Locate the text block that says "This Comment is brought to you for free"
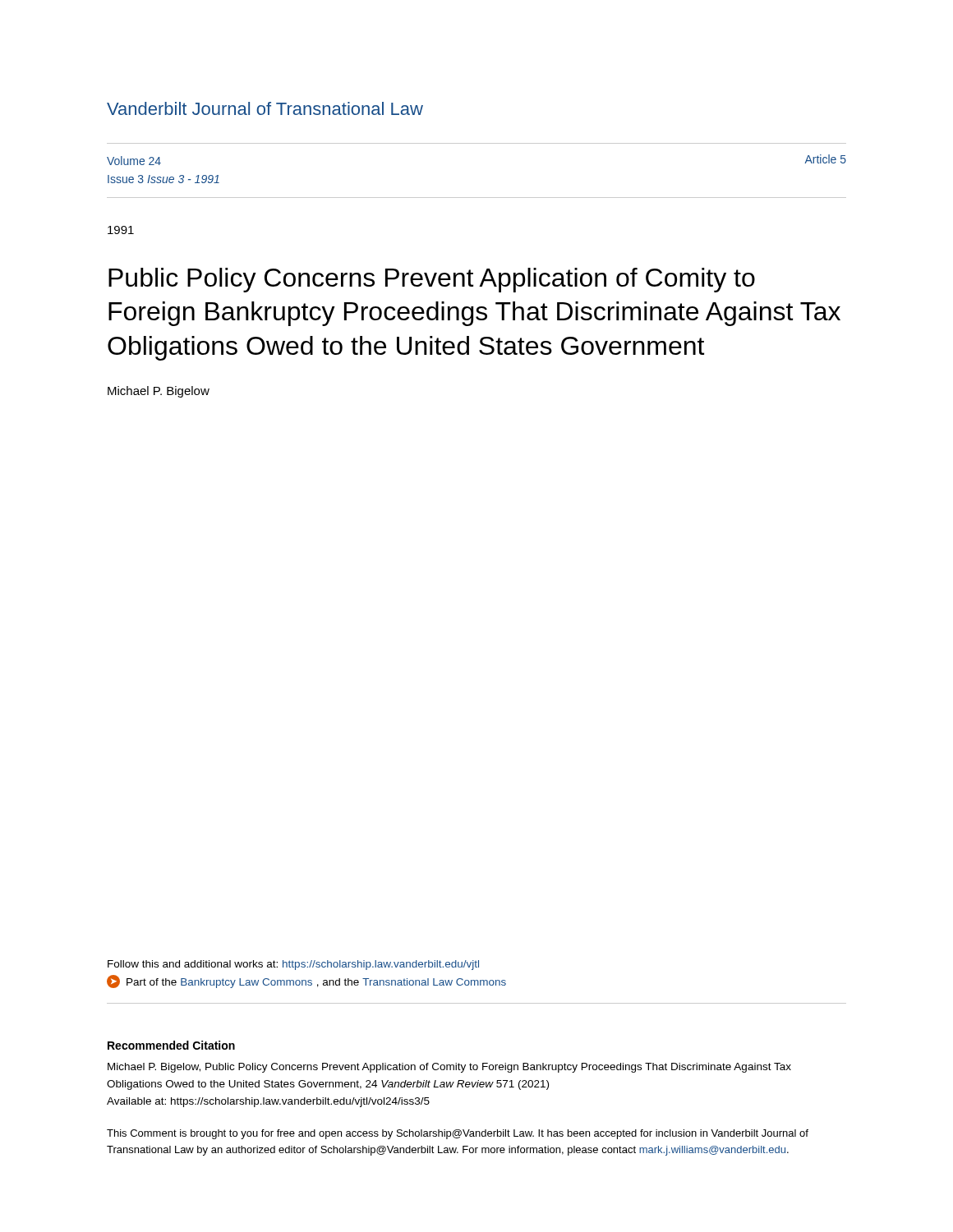Viewport: 953px width, 1232px height. pyautogui.click(x=458, y=1141)
